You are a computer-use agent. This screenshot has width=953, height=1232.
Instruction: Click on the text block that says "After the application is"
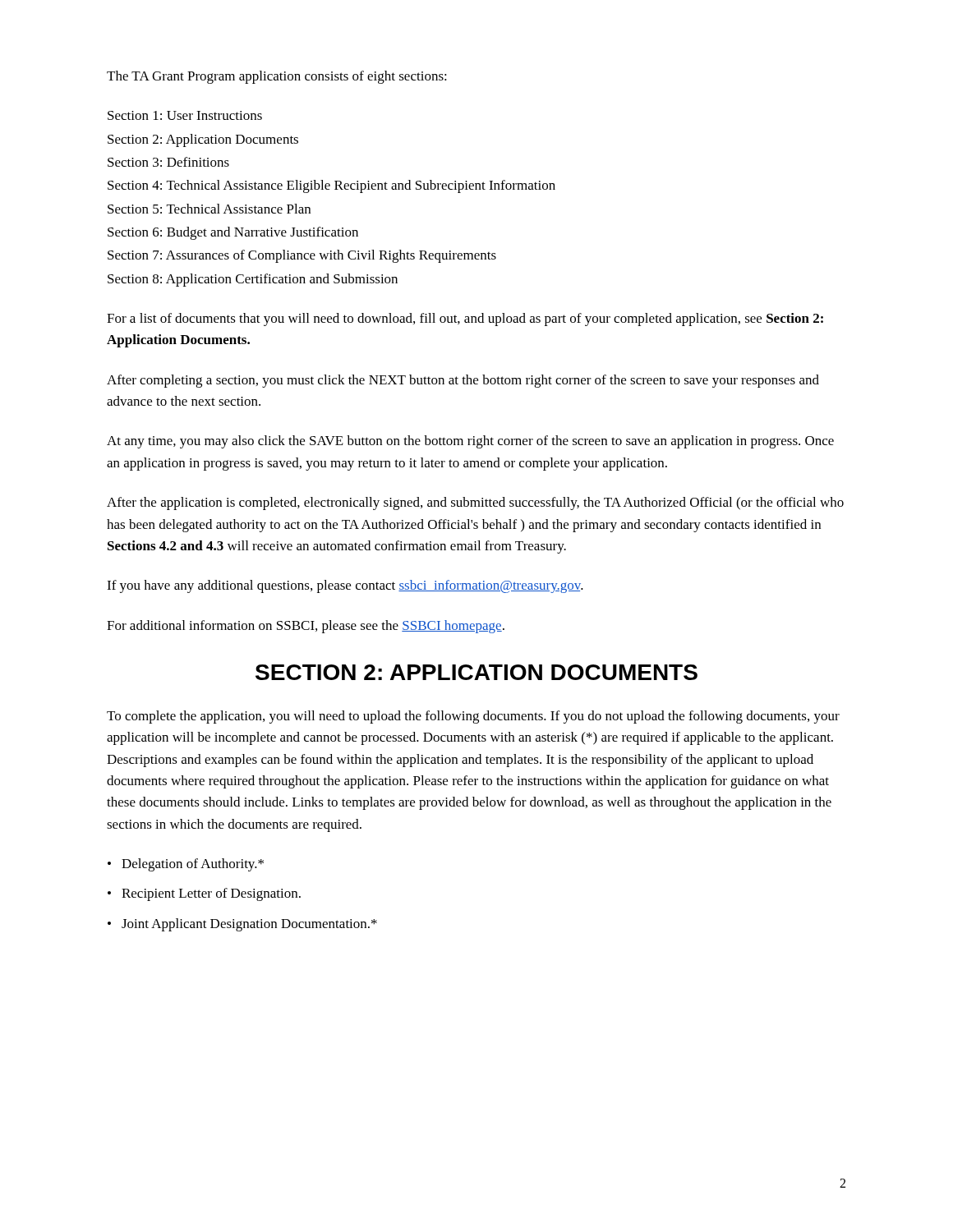[x=475, y=524]
